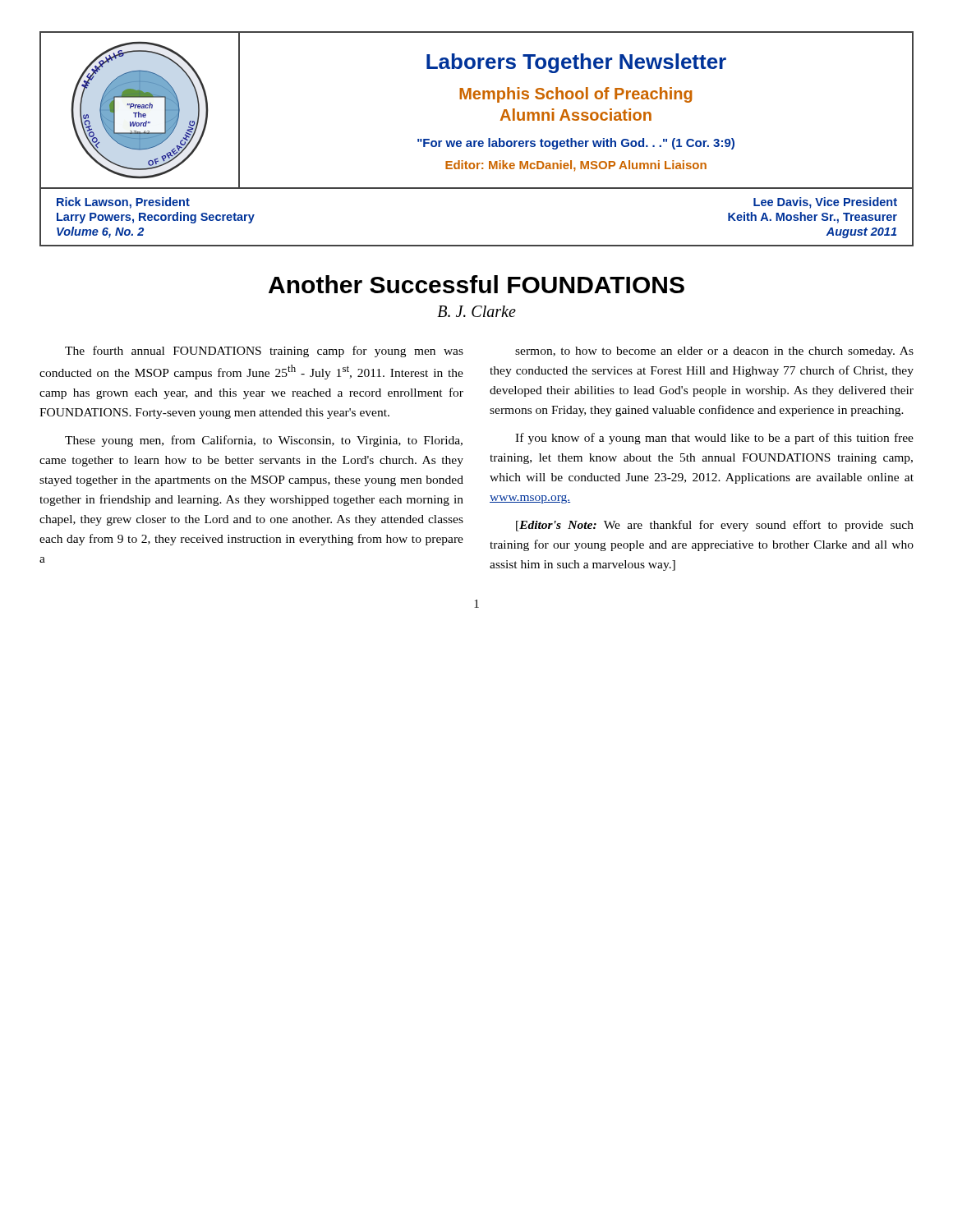The image size is (953, 1232).
Task: Where is the passage that starts "Volume 6, No."?
Action: point(100,232)
